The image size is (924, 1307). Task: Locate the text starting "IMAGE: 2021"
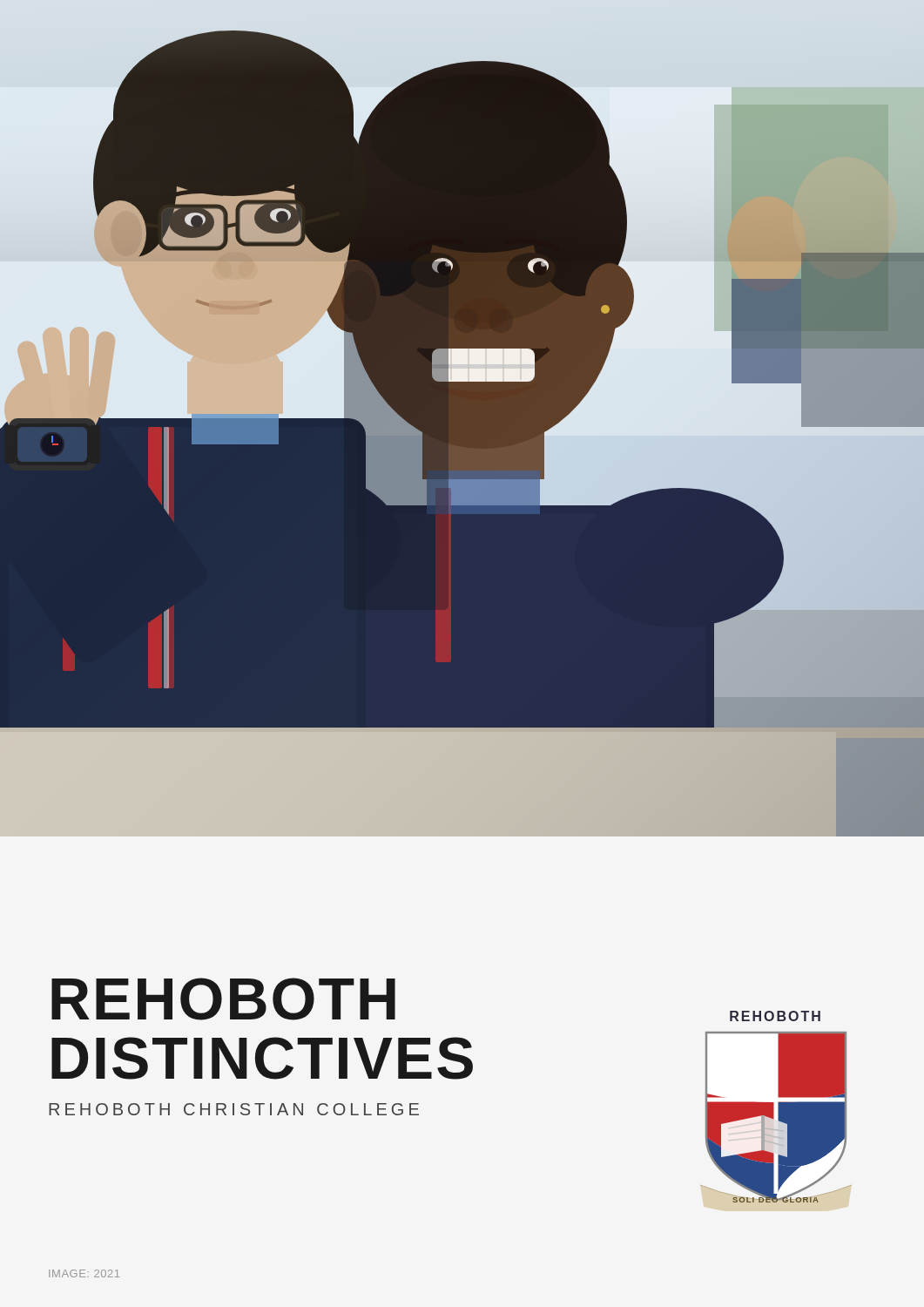click(x=84, y=1273)
